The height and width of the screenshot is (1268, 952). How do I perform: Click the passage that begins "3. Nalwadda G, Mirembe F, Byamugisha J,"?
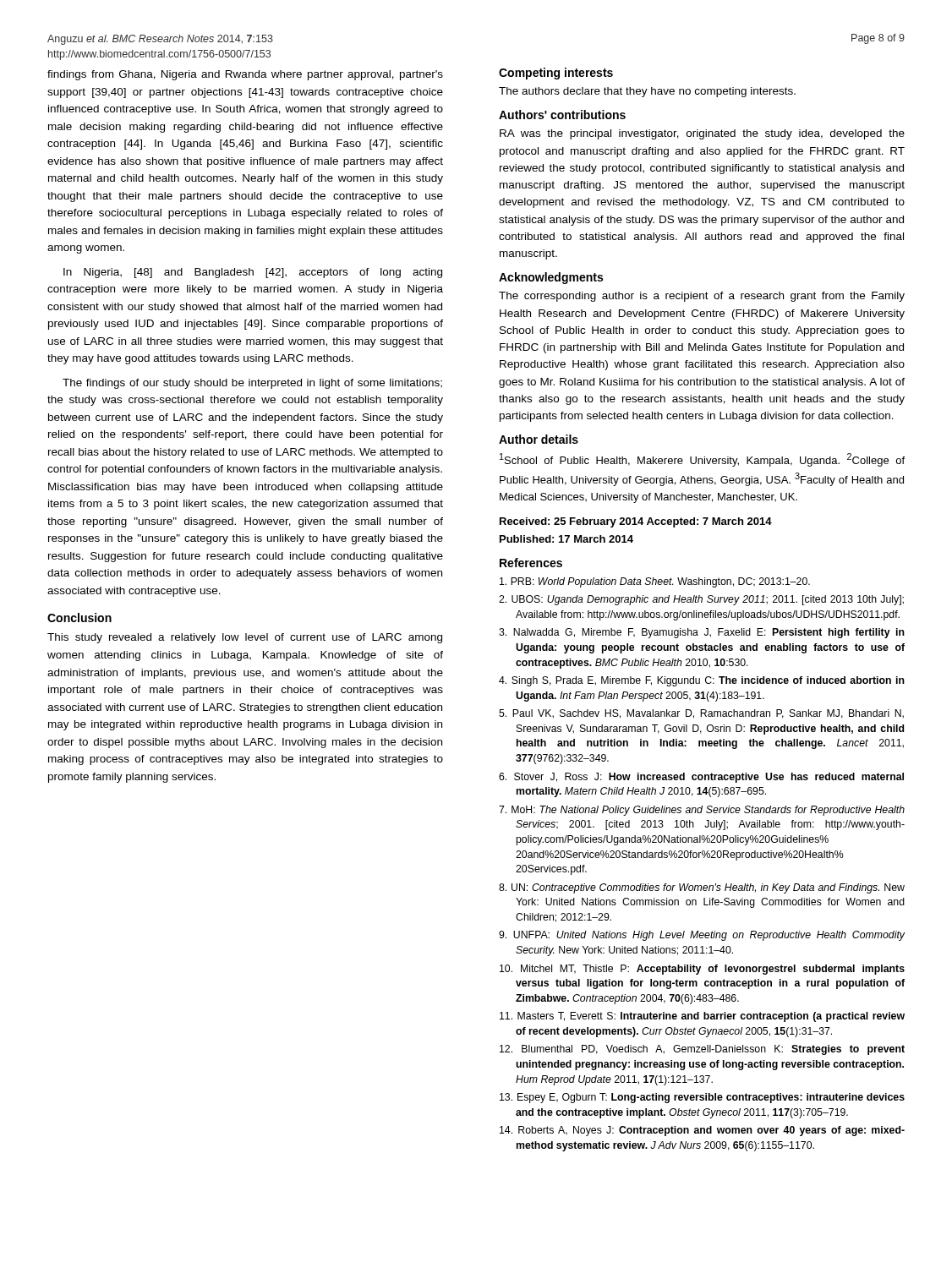[702, 648]
